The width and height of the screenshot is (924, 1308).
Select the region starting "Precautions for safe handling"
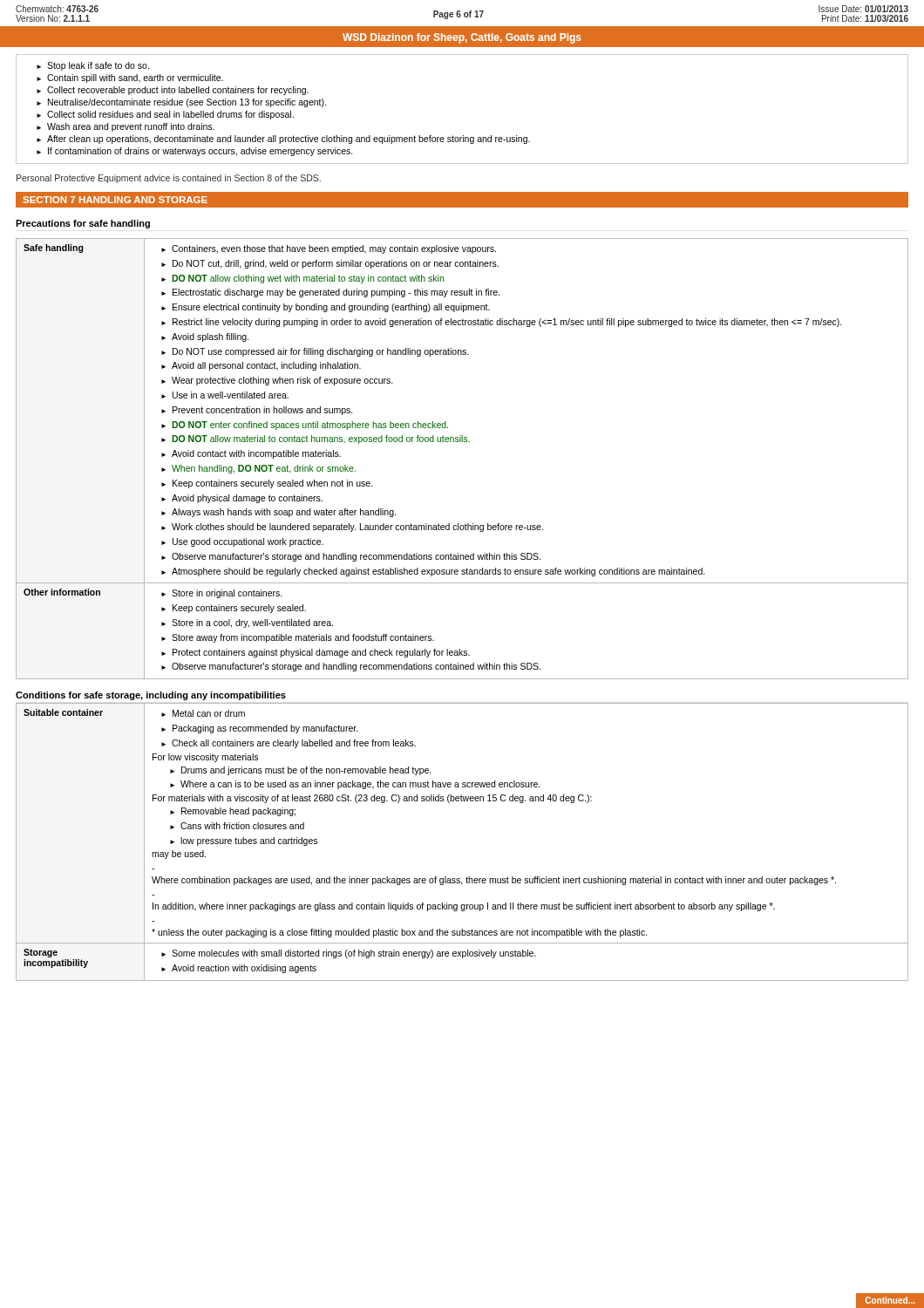[x=83, y=223]
